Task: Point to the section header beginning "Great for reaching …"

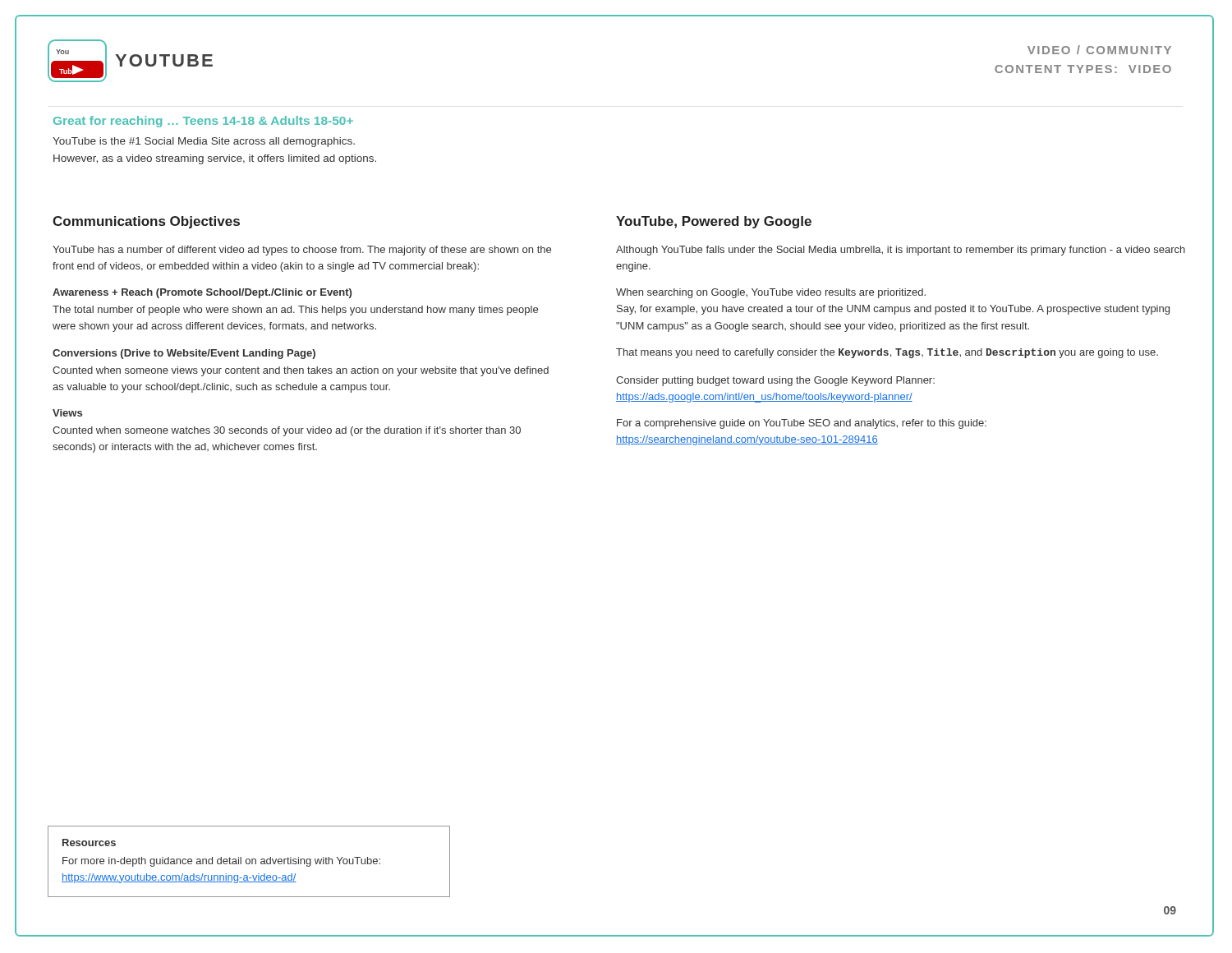Action: 332,140
